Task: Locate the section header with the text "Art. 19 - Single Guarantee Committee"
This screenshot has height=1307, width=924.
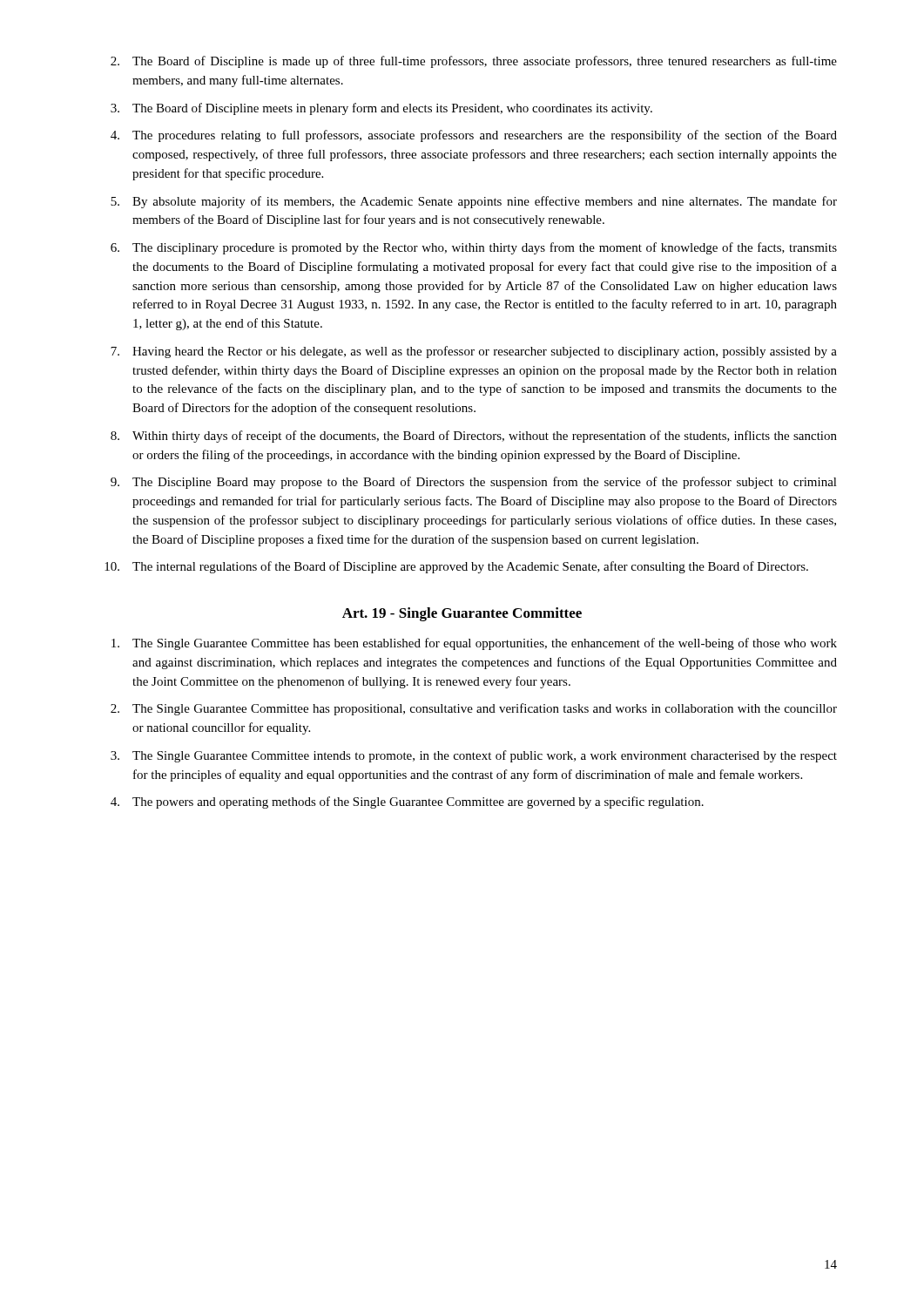Action: click(462, 613)
